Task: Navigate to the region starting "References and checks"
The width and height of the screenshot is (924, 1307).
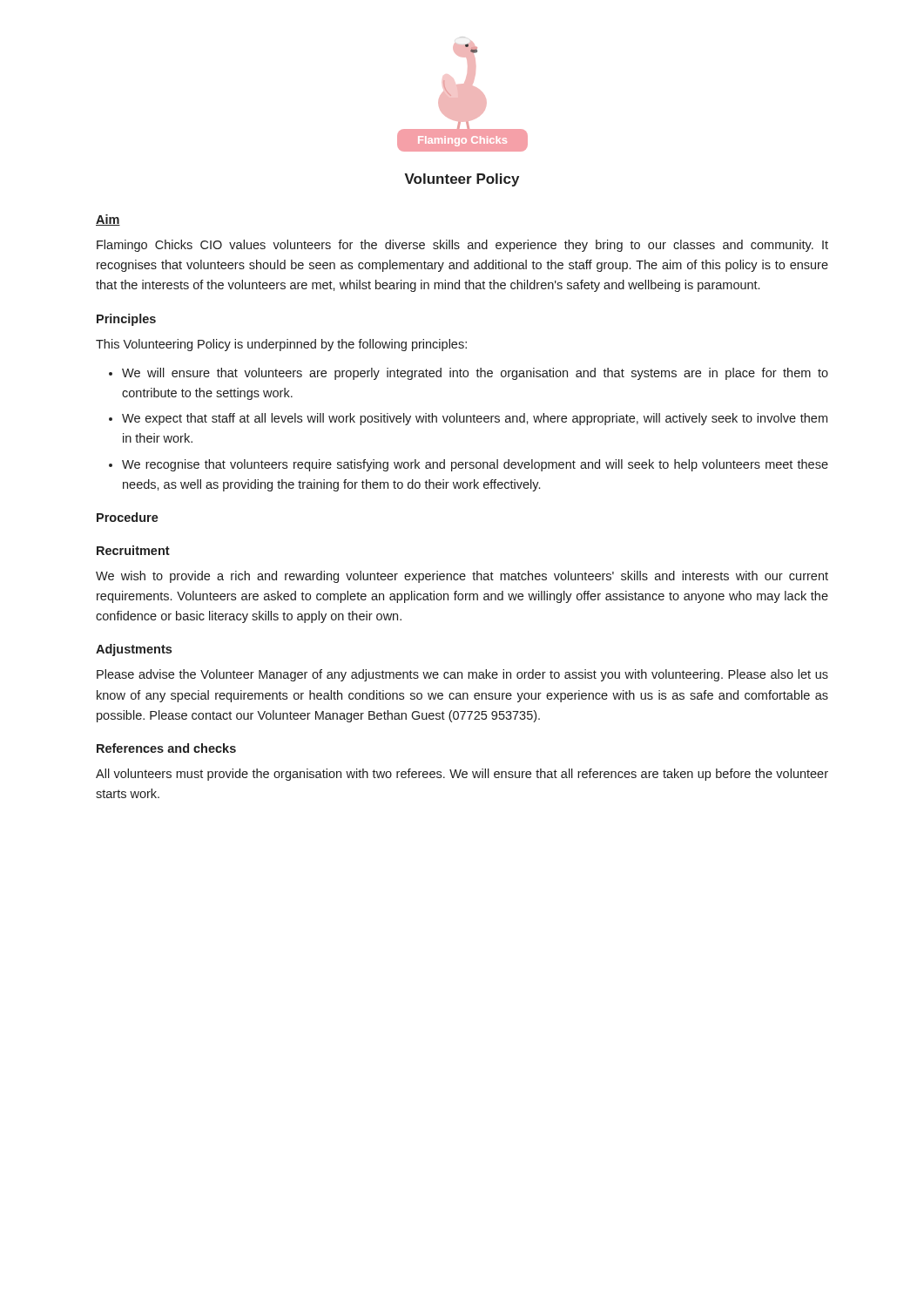Action: [166, 748]
